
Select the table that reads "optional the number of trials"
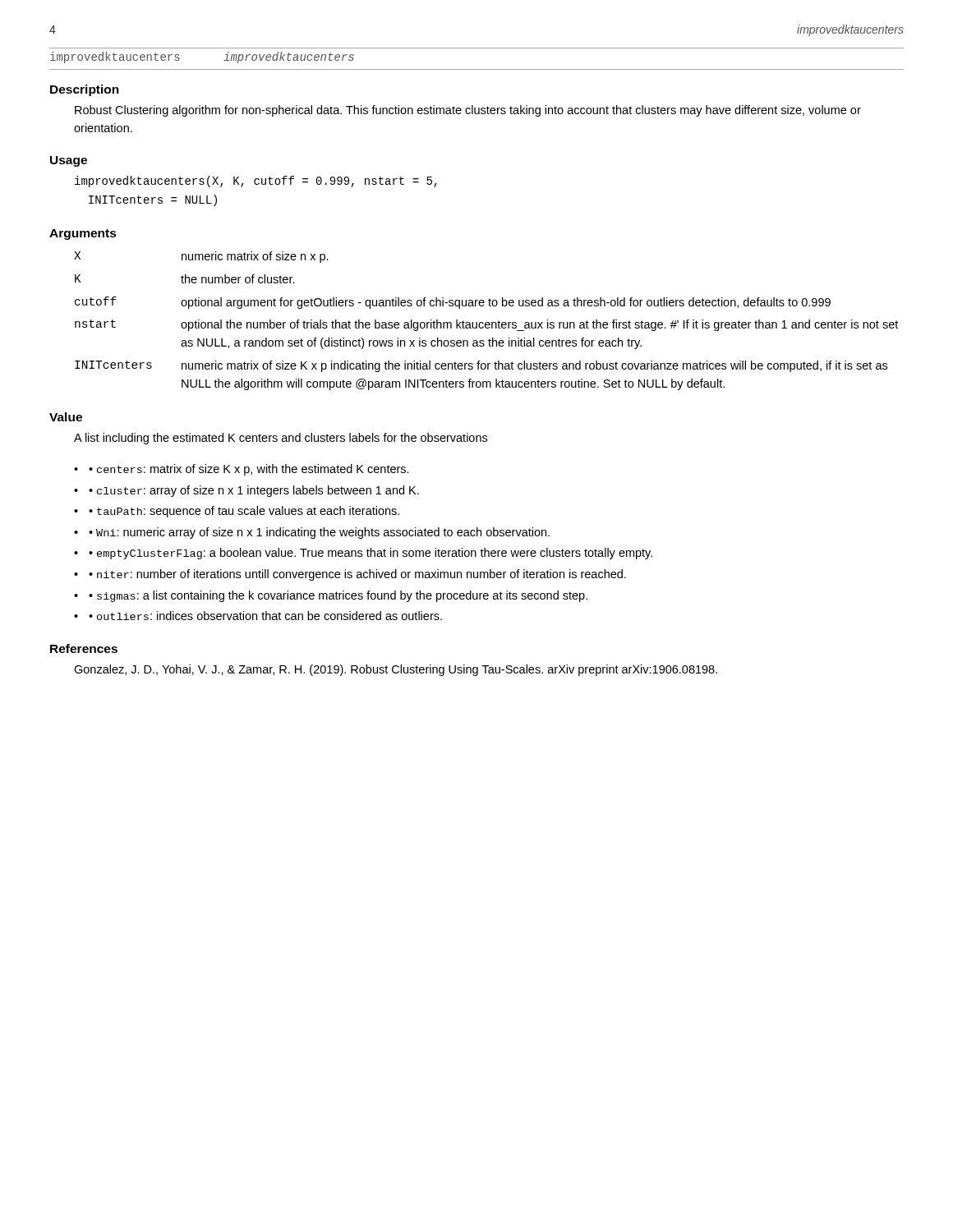tap(476, 321)
